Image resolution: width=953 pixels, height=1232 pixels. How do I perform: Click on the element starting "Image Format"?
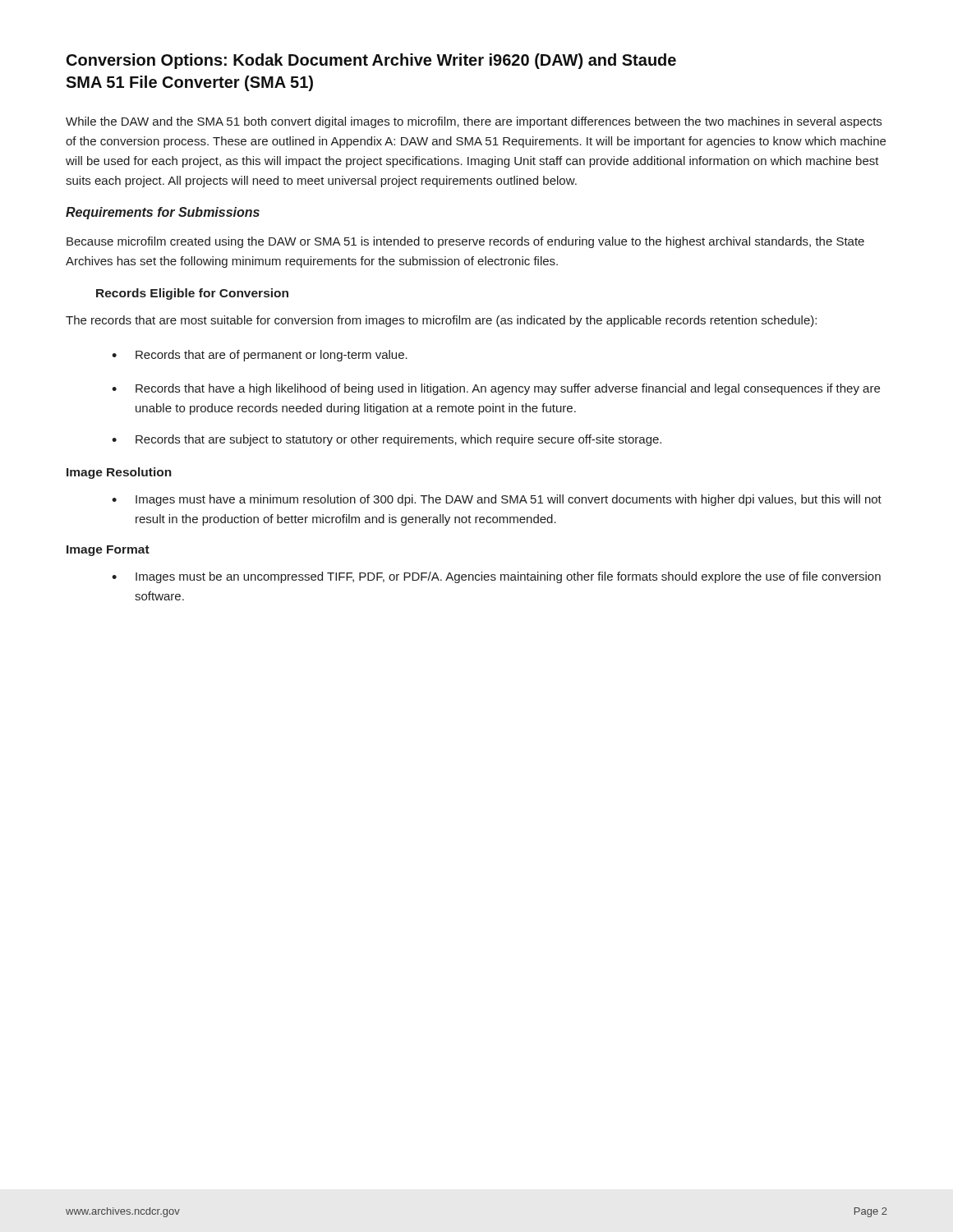click(x=107, y=549)
